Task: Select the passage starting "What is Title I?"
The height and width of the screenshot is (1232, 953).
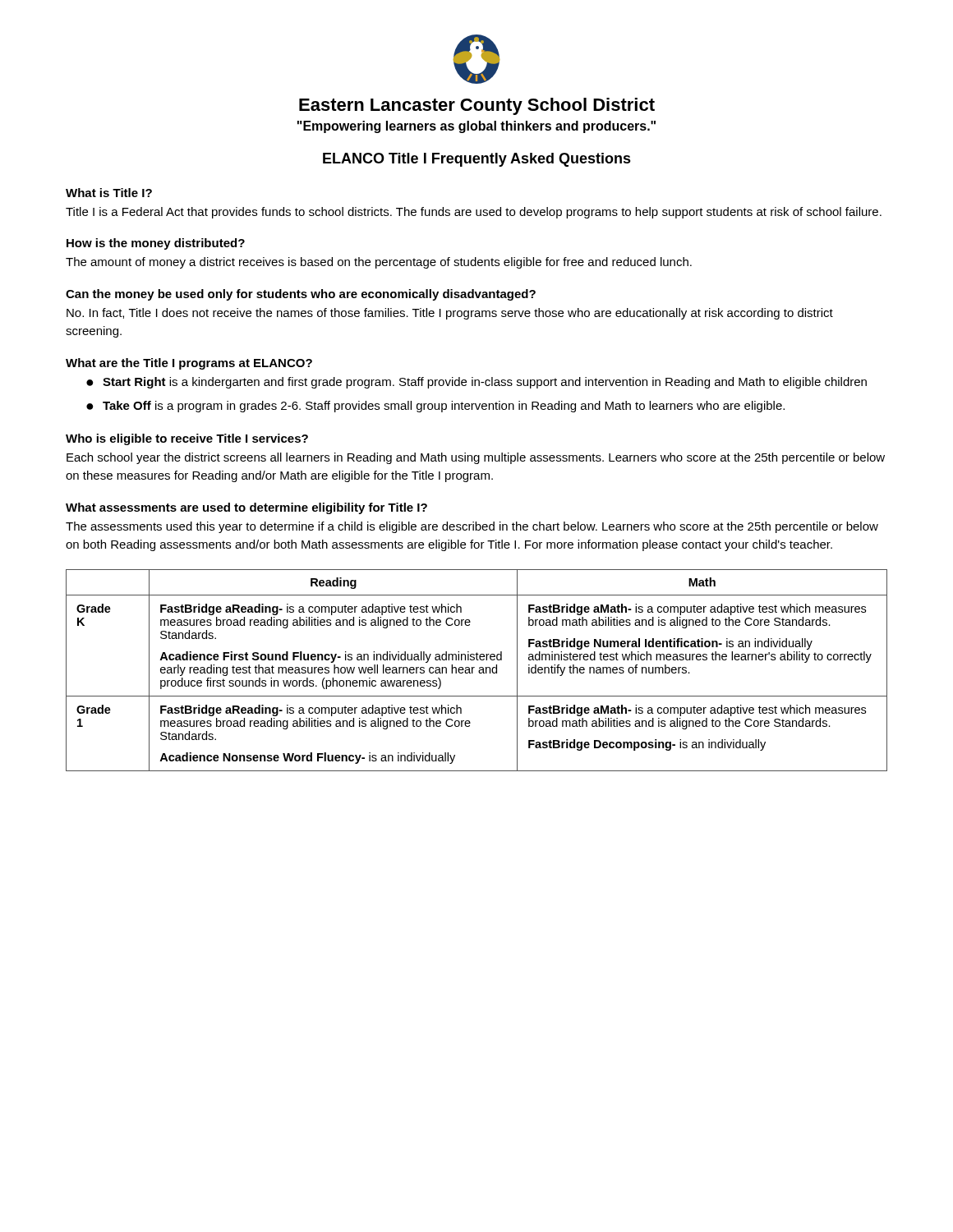Action: (x=109, y=193)
